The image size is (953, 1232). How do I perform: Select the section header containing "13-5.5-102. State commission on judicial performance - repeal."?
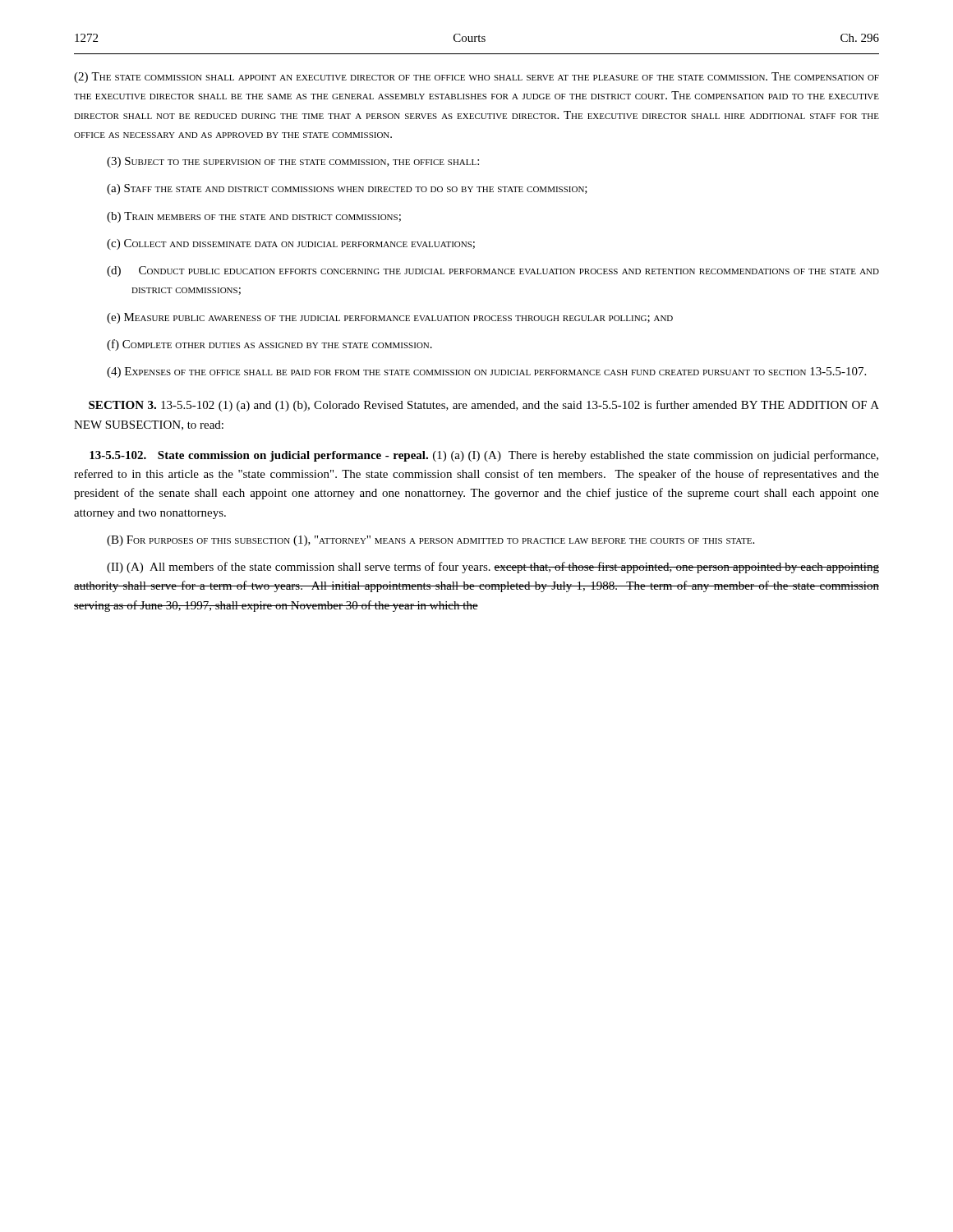[476, 483]
